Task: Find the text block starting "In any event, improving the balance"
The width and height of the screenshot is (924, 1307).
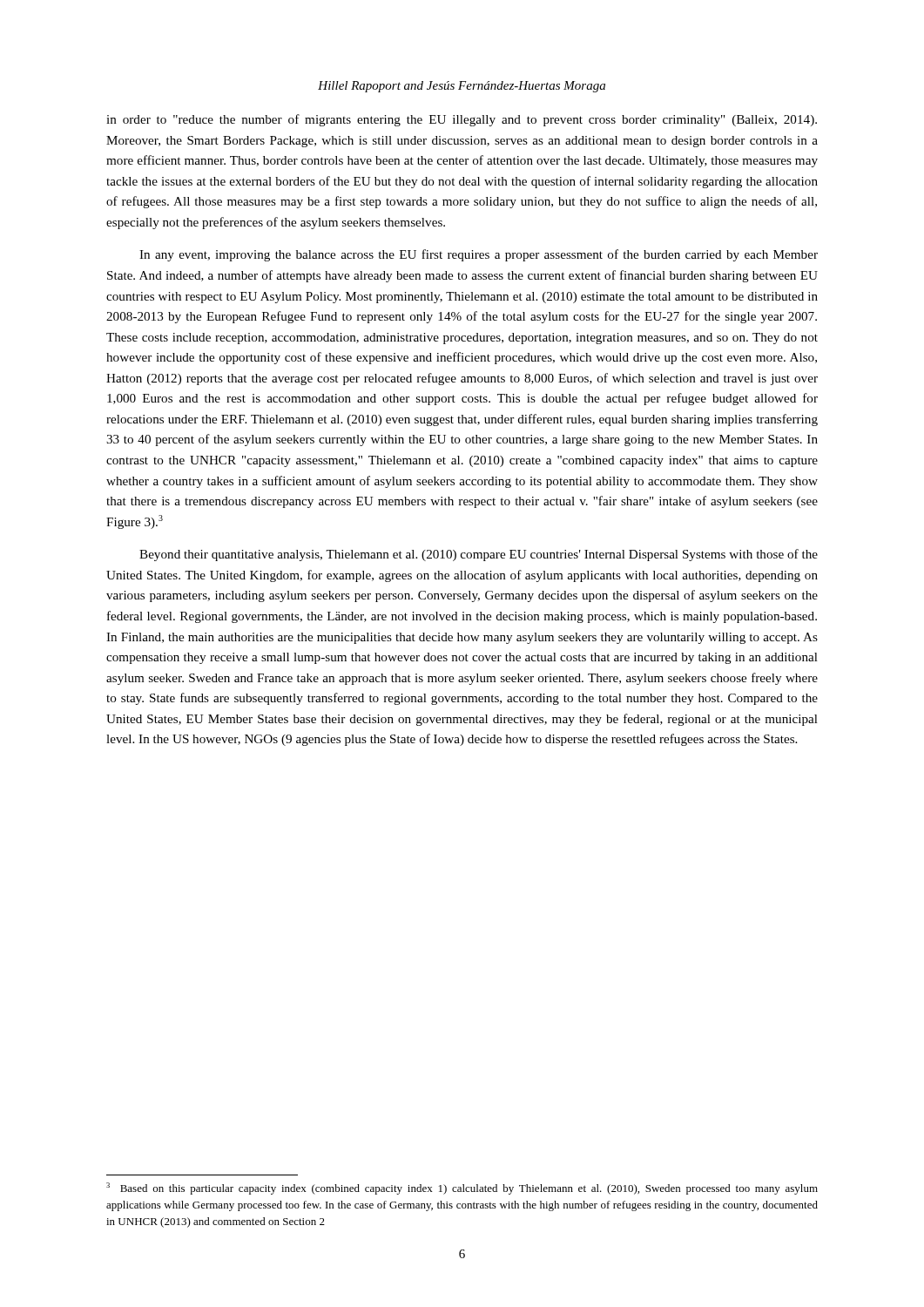Action: (x=462, y=388)
